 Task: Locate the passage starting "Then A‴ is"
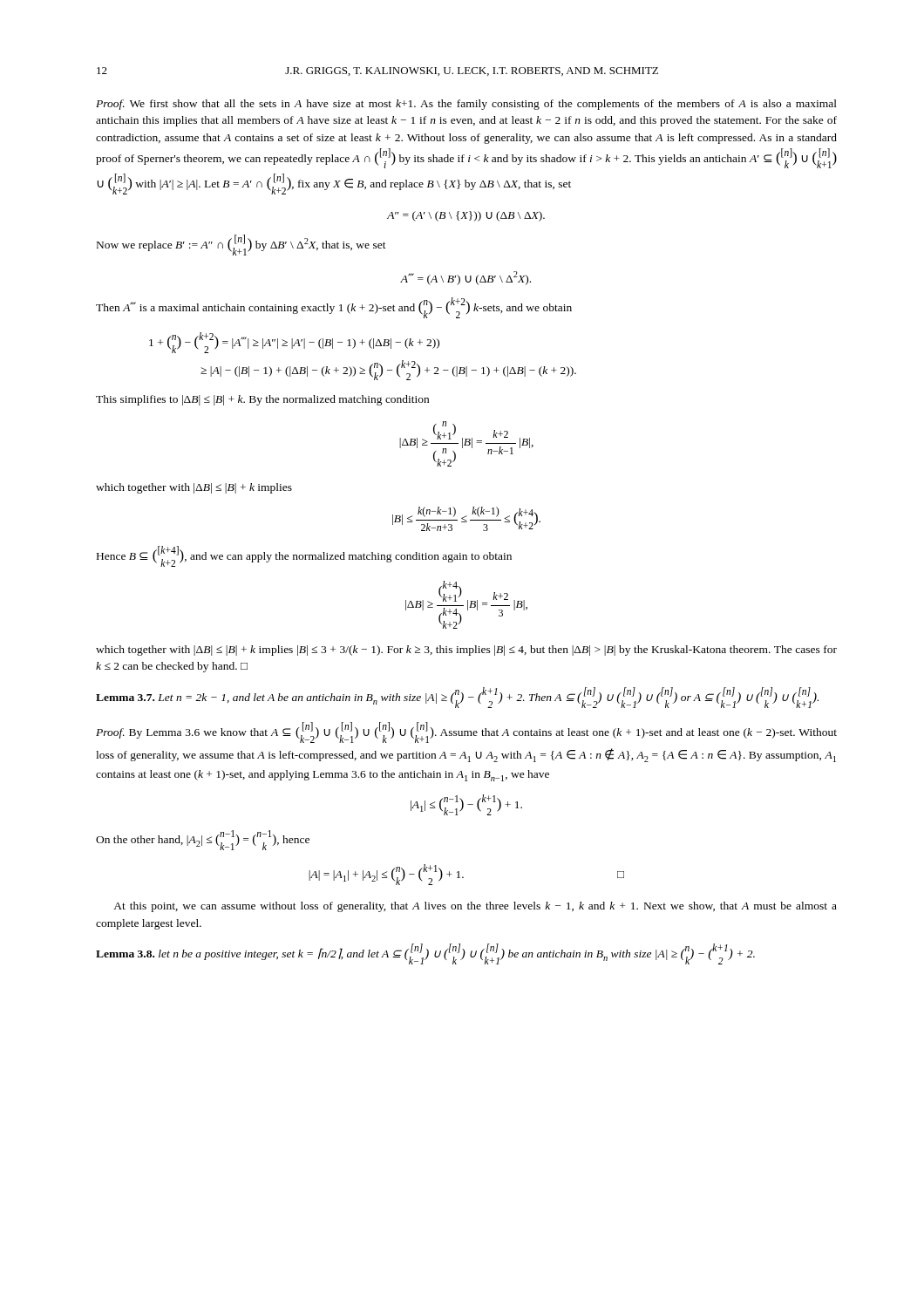[x=466, y=308]
